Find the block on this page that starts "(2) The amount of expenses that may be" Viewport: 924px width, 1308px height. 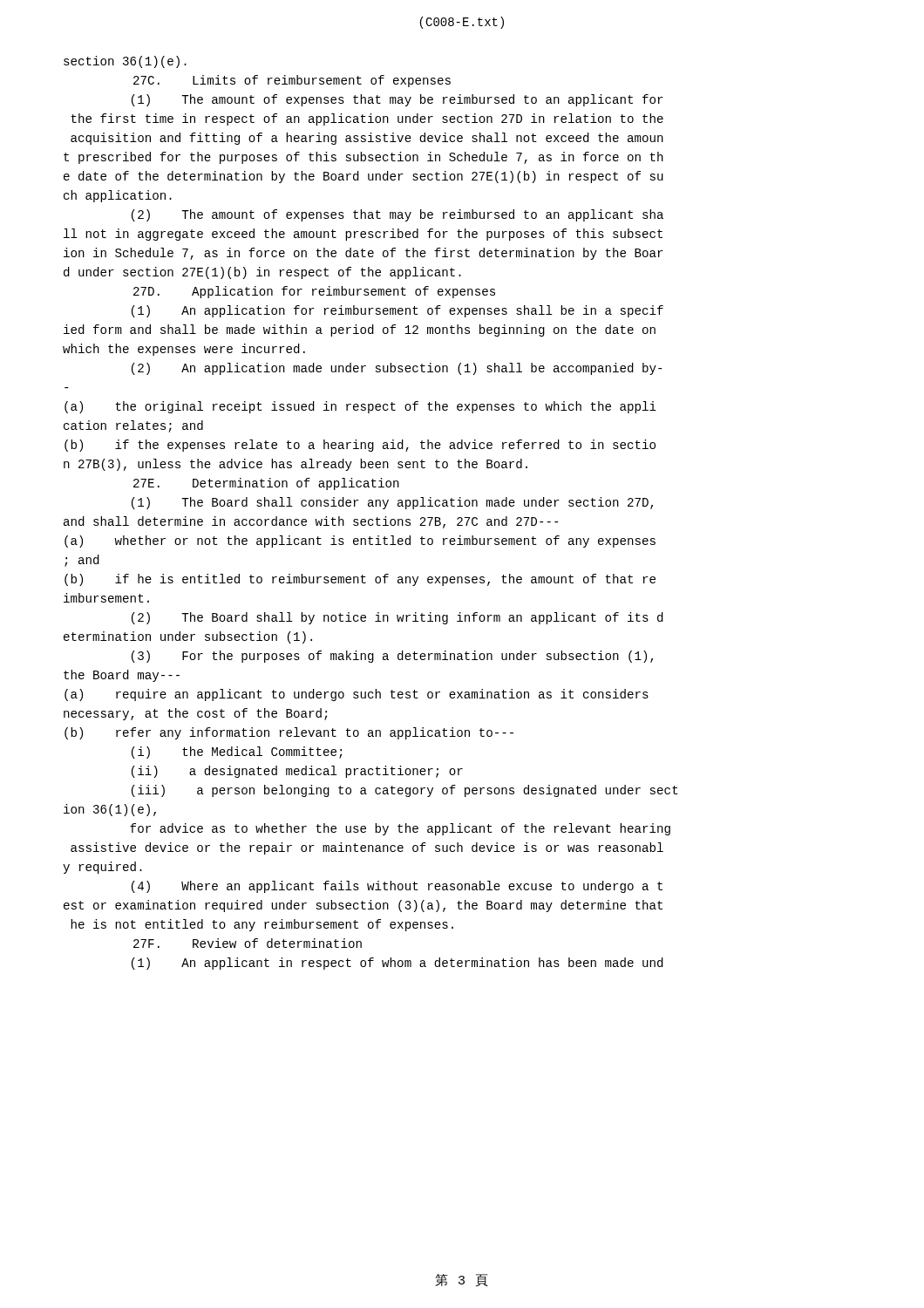click(363, 244)
